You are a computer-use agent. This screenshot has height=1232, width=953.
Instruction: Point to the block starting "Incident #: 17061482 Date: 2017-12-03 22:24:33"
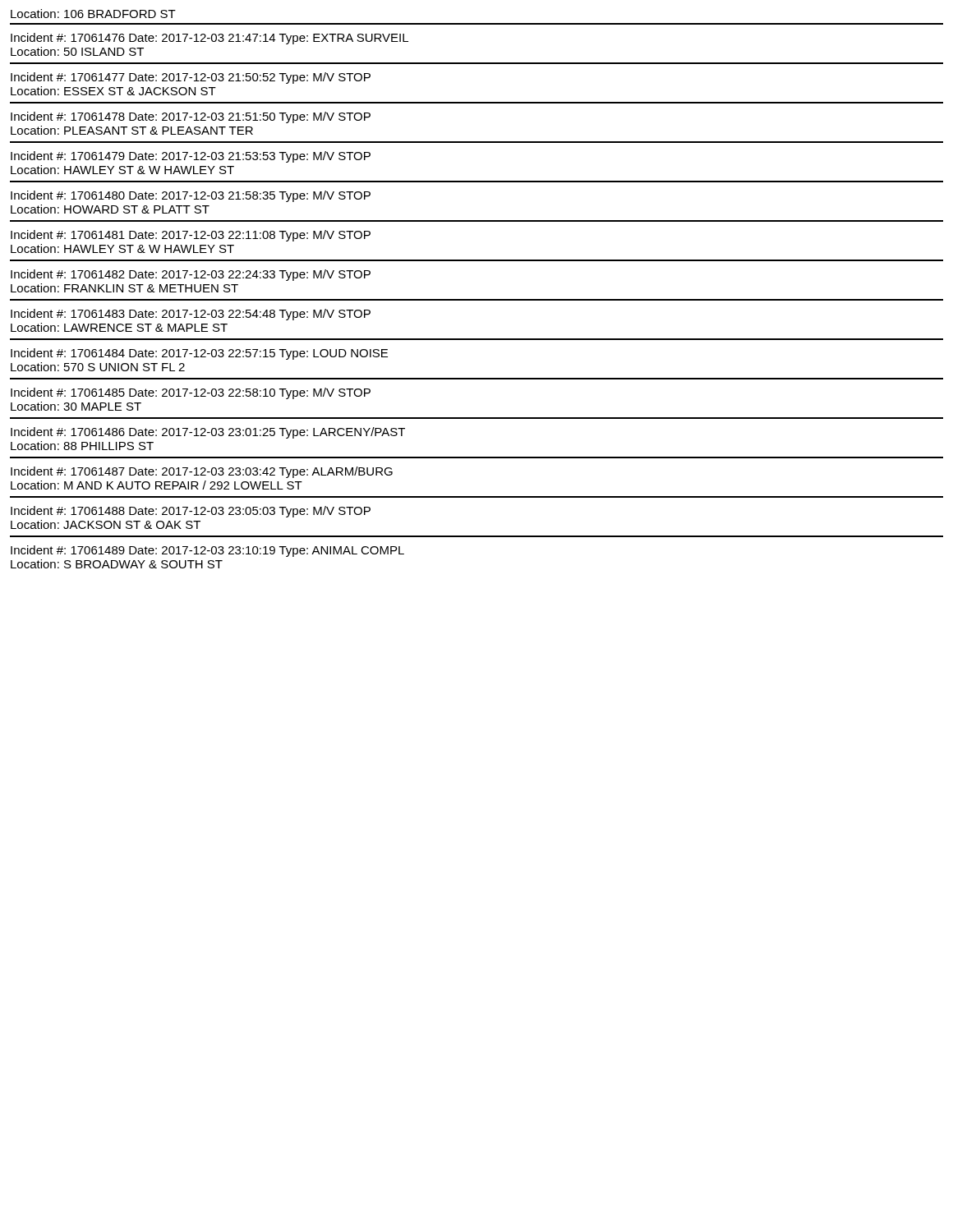(191, 275)
